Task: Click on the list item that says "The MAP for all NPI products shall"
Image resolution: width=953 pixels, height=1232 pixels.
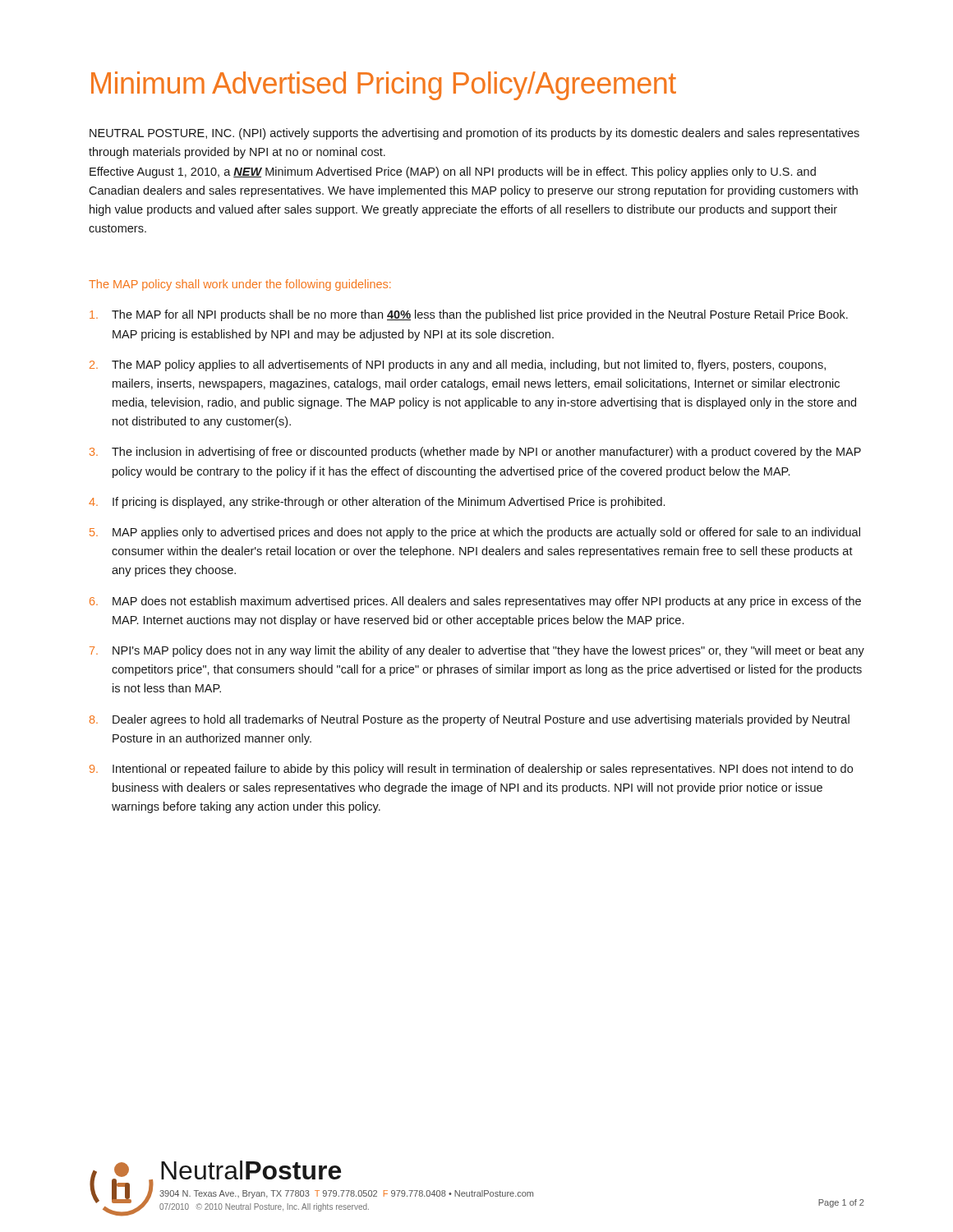Action: pyautogui.click(x=476, y=325)
